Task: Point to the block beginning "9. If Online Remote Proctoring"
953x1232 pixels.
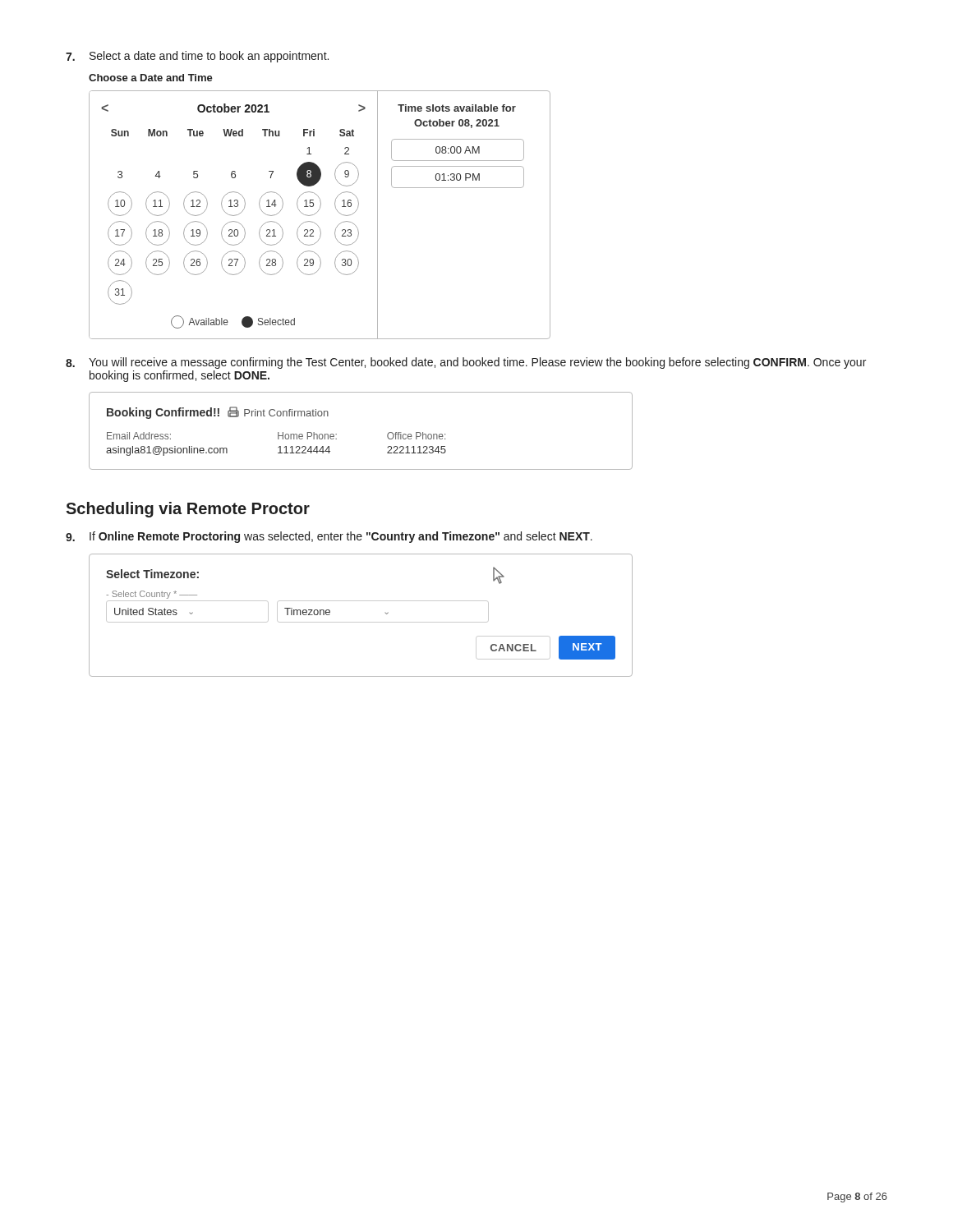Action: tap(476, 537)
